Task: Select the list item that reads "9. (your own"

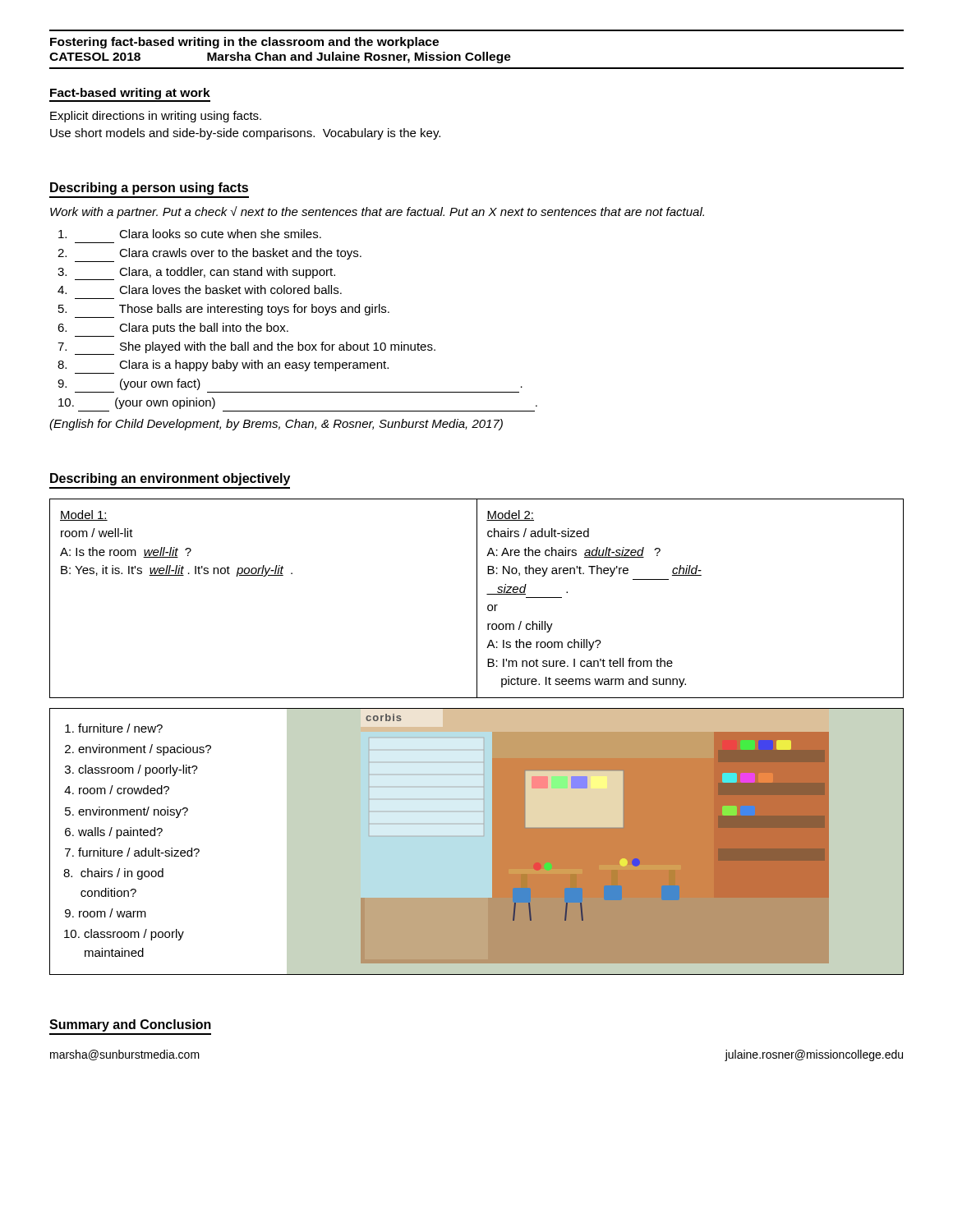Action: coord(290,384)
